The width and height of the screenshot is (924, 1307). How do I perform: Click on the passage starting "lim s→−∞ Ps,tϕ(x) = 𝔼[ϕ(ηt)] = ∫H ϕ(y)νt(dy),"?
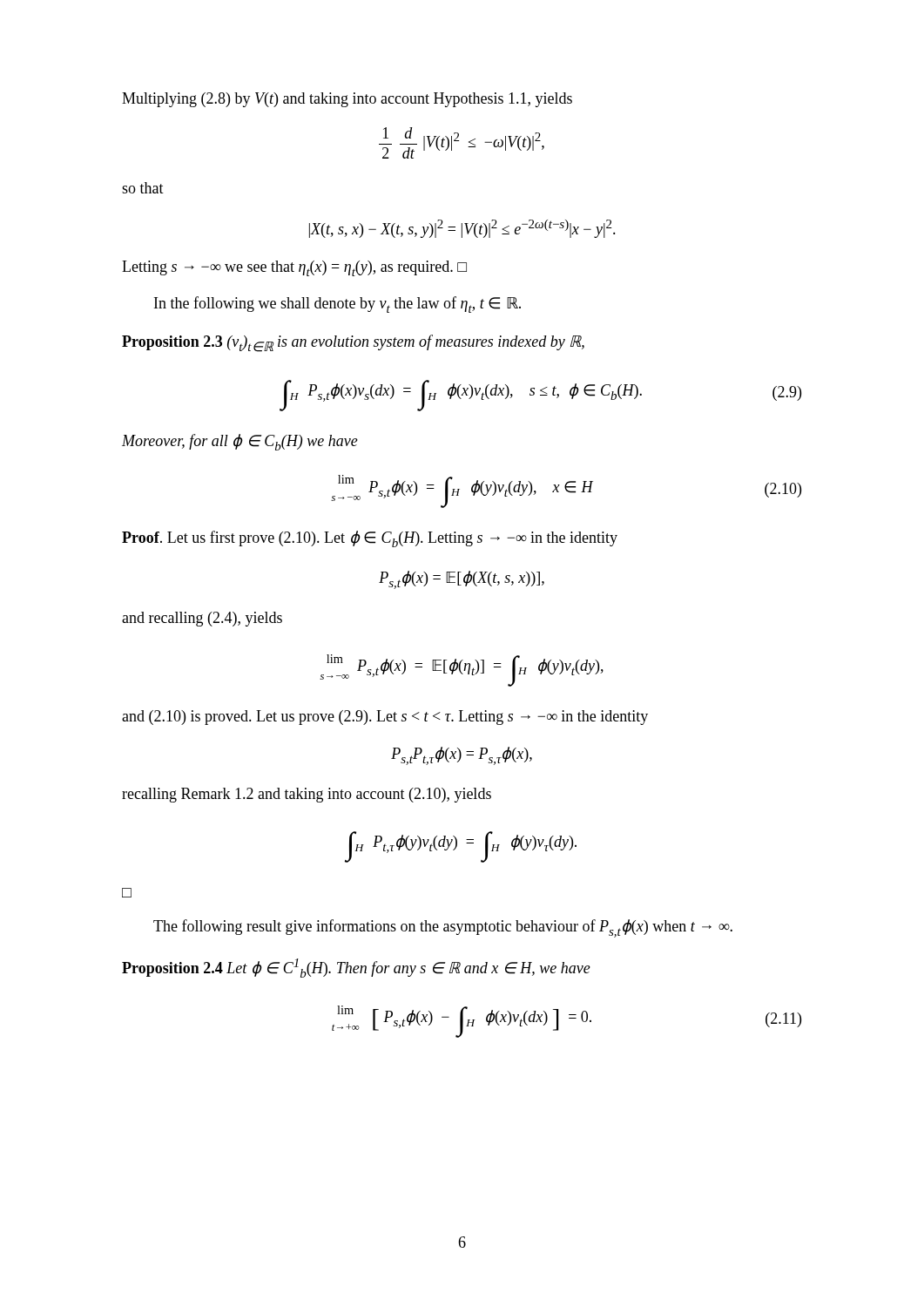click(462, 667)
